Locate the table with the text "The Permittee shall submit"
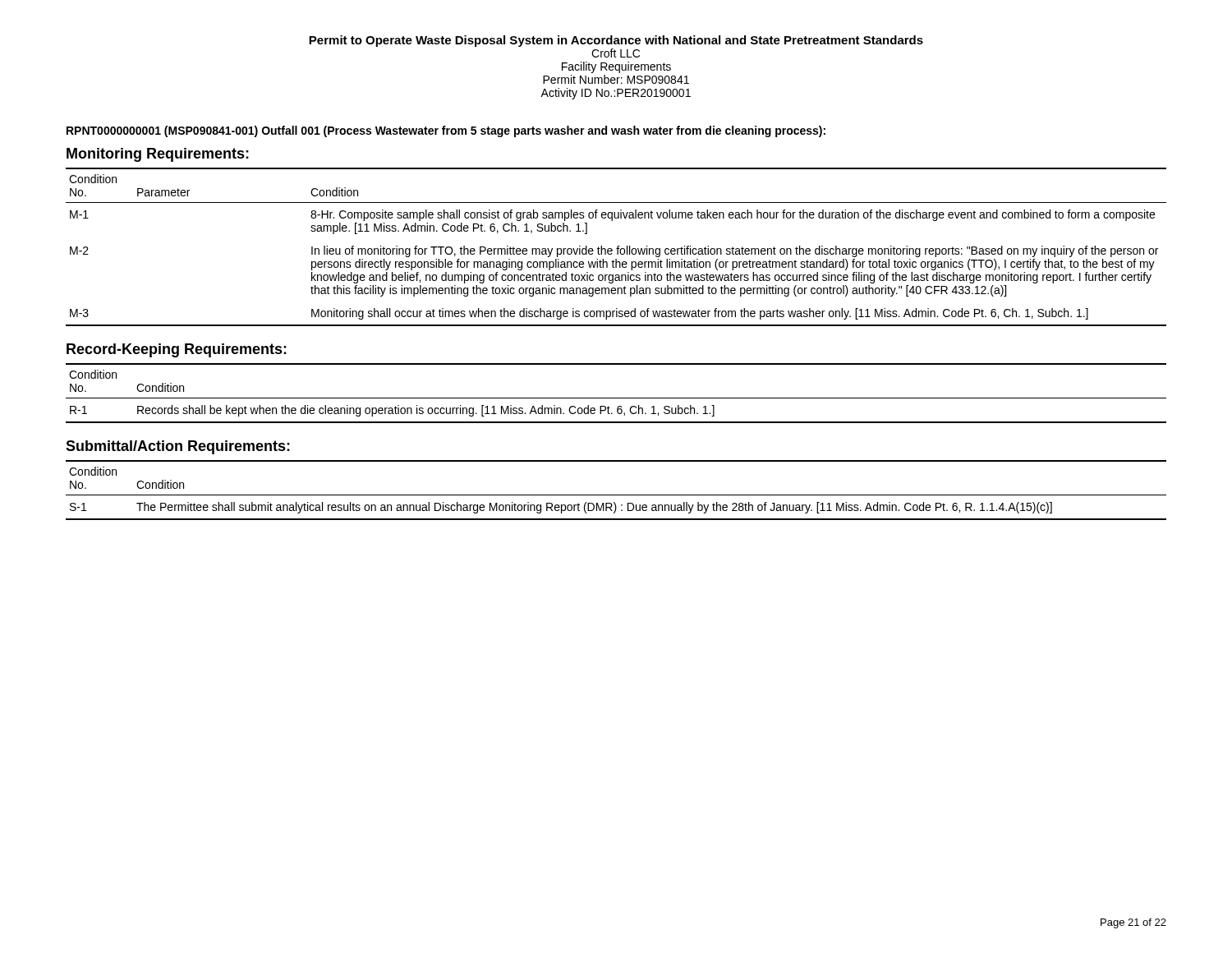This screenshot has height=953, width=1232. pyautogui.click(x=616, y=490)
